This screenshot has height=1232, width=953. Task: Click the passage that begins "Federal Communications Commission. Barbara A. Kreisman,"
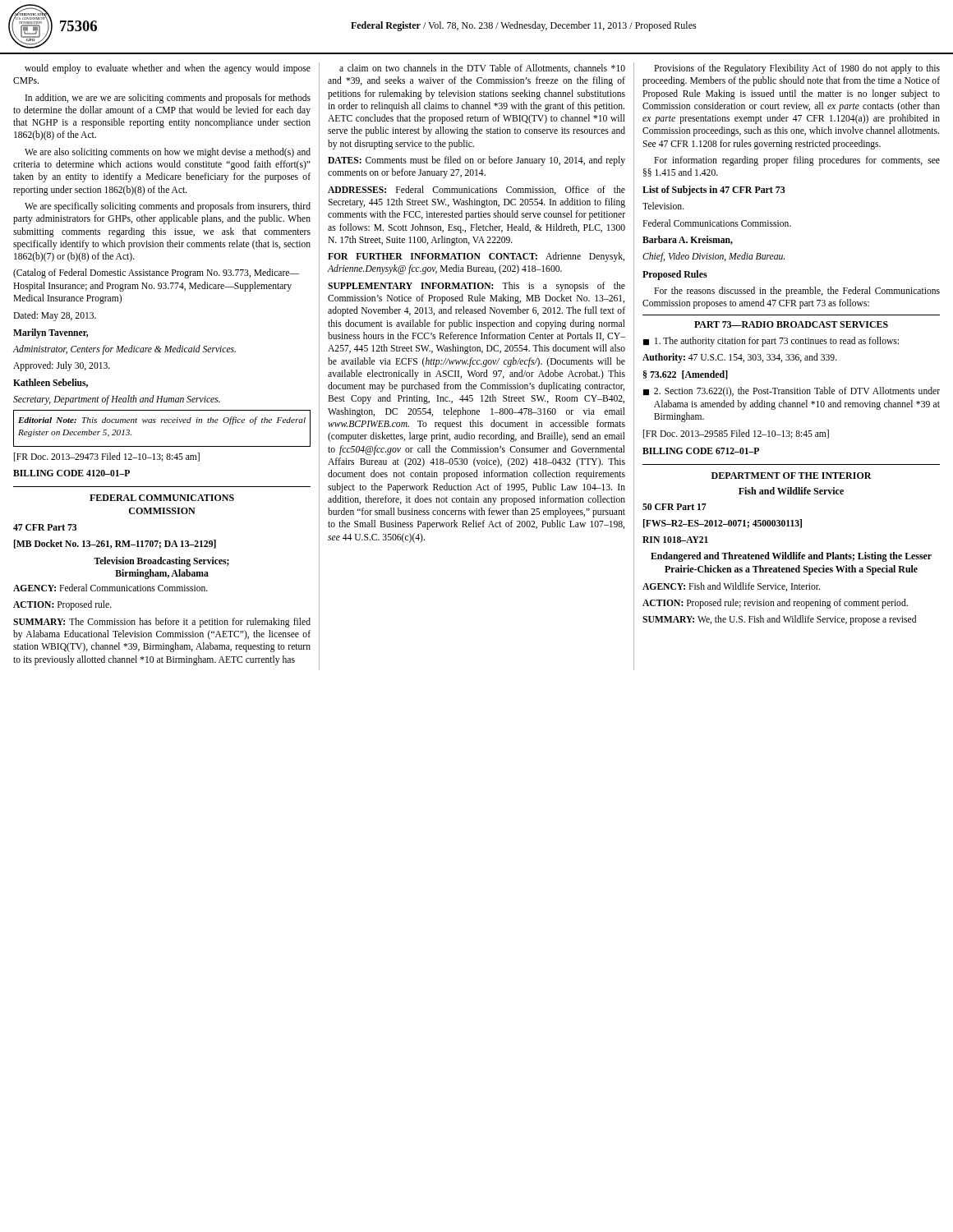coord(717,223)
